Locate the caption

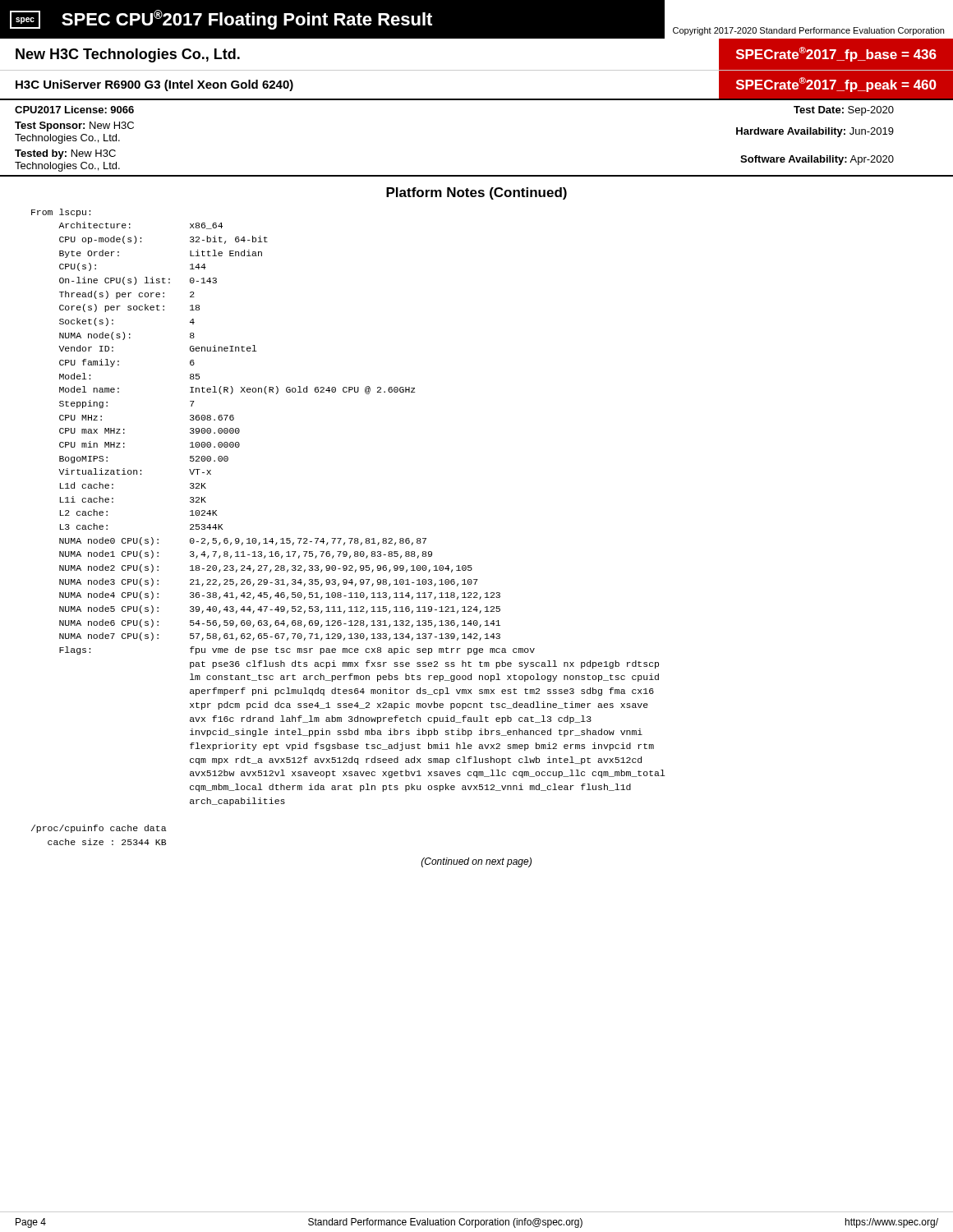pyautogui.click(x=476, y=862)
